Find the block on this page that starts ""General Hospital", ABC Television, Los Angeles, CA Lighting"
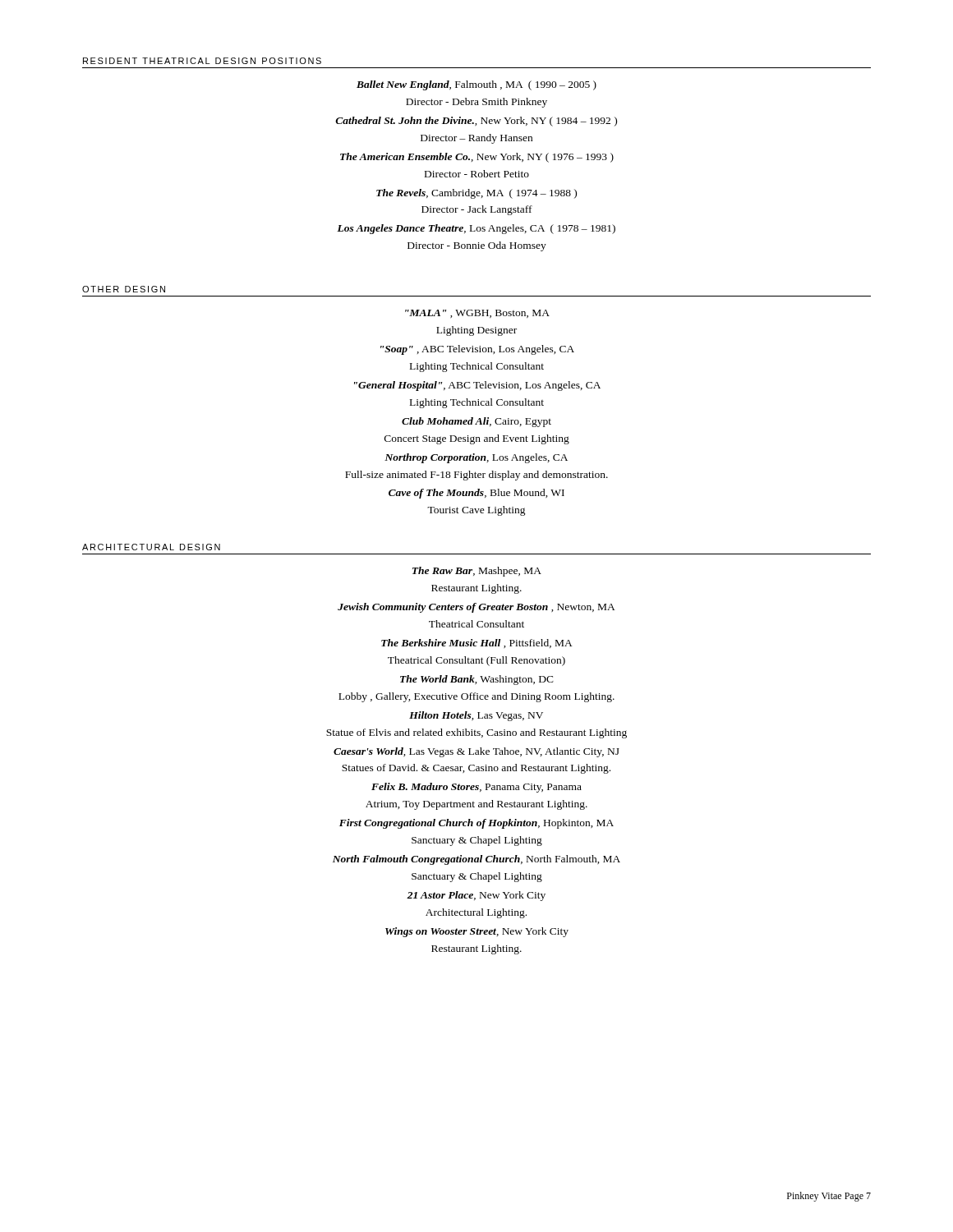 (476, 393)
